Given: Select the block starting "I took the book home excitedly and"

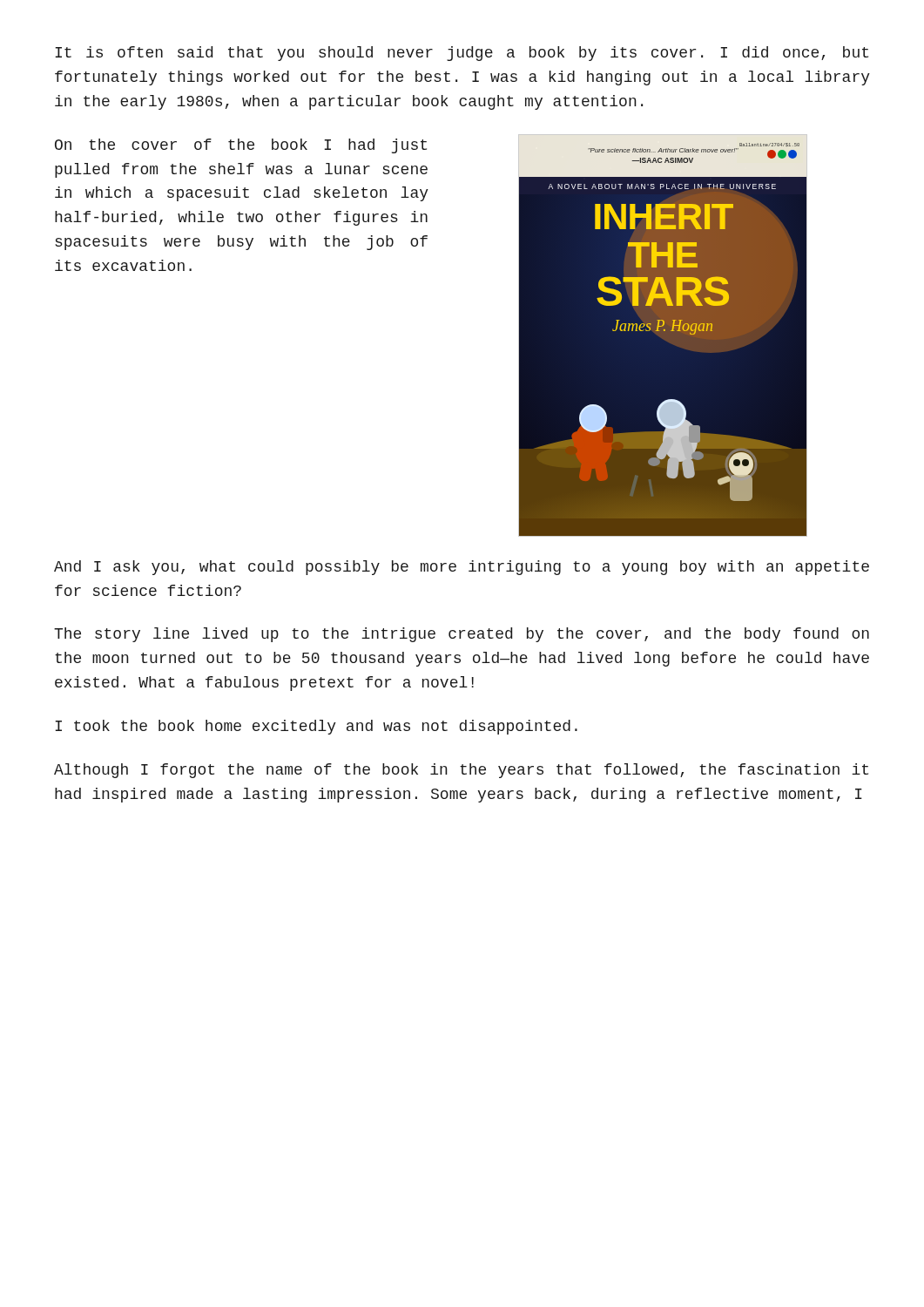Looking at the screenshot, I should [x=317, y=727].
